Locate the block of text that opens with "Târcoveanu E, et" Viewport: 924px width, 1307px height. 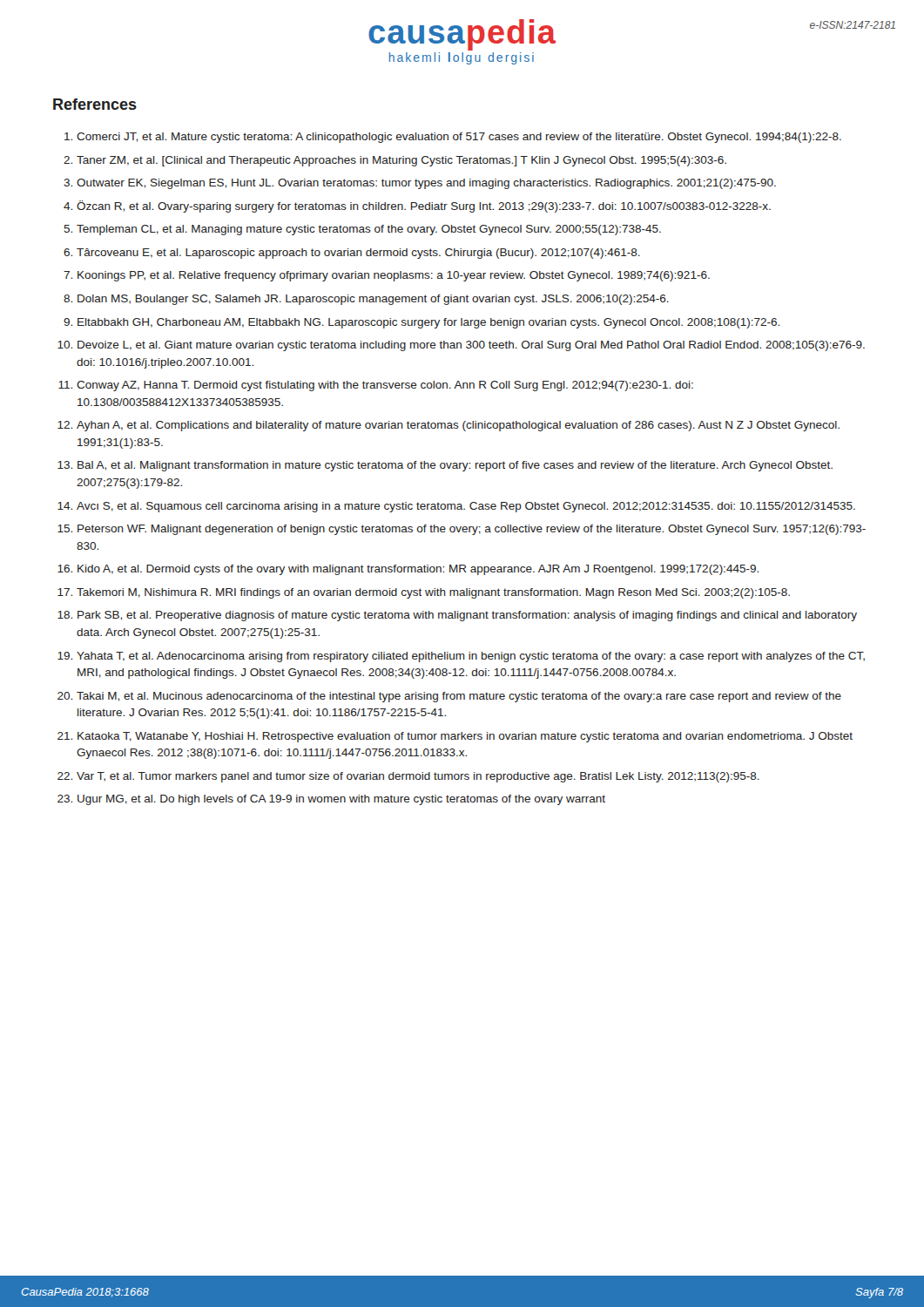pos(359,252)
